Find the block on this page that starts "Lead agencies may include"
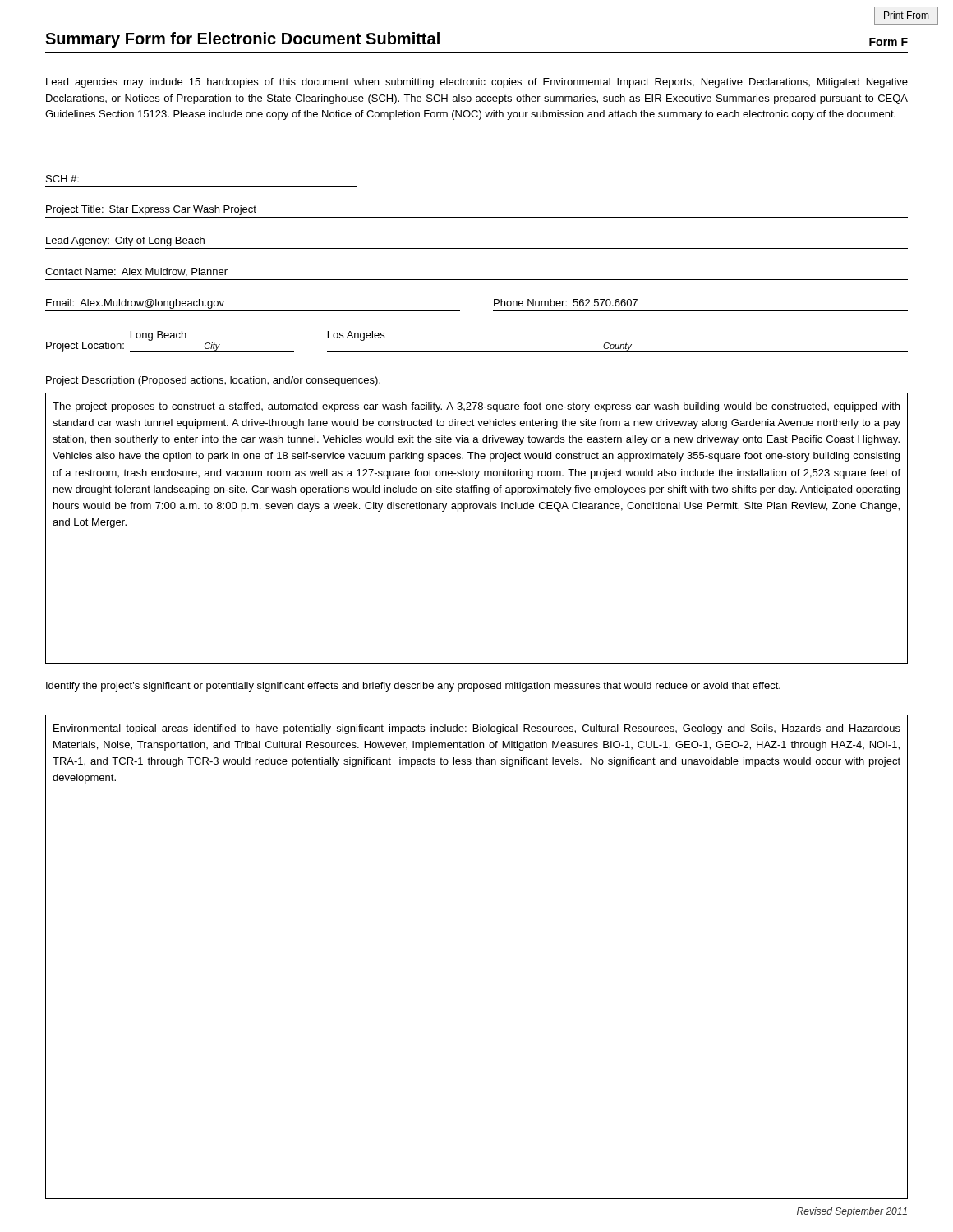This screenshot has height=1232, width=953. 476,98
